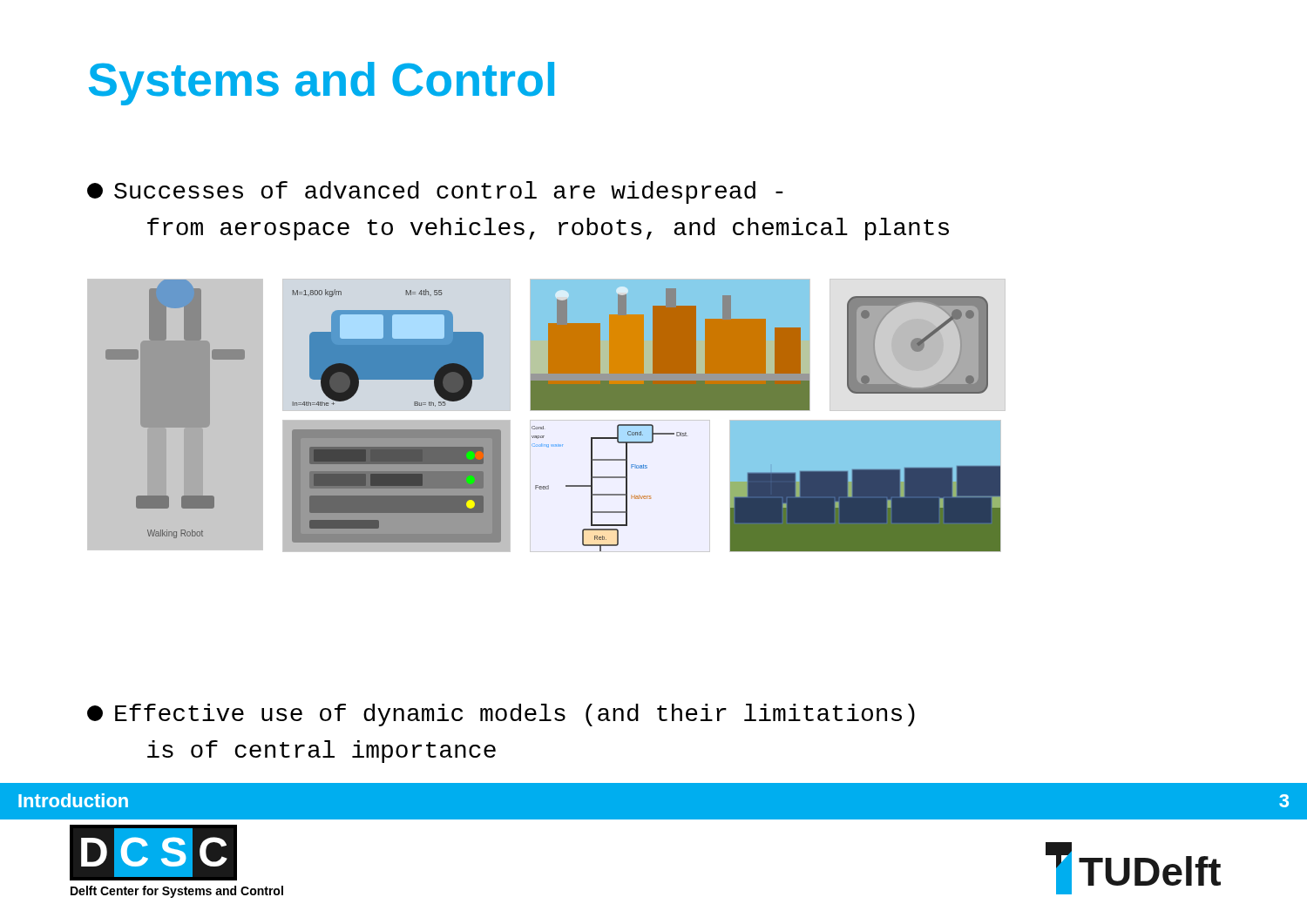Point to the text block starting "Systems and Control"
Screen dimensions: 924x1307
[322, 79]
